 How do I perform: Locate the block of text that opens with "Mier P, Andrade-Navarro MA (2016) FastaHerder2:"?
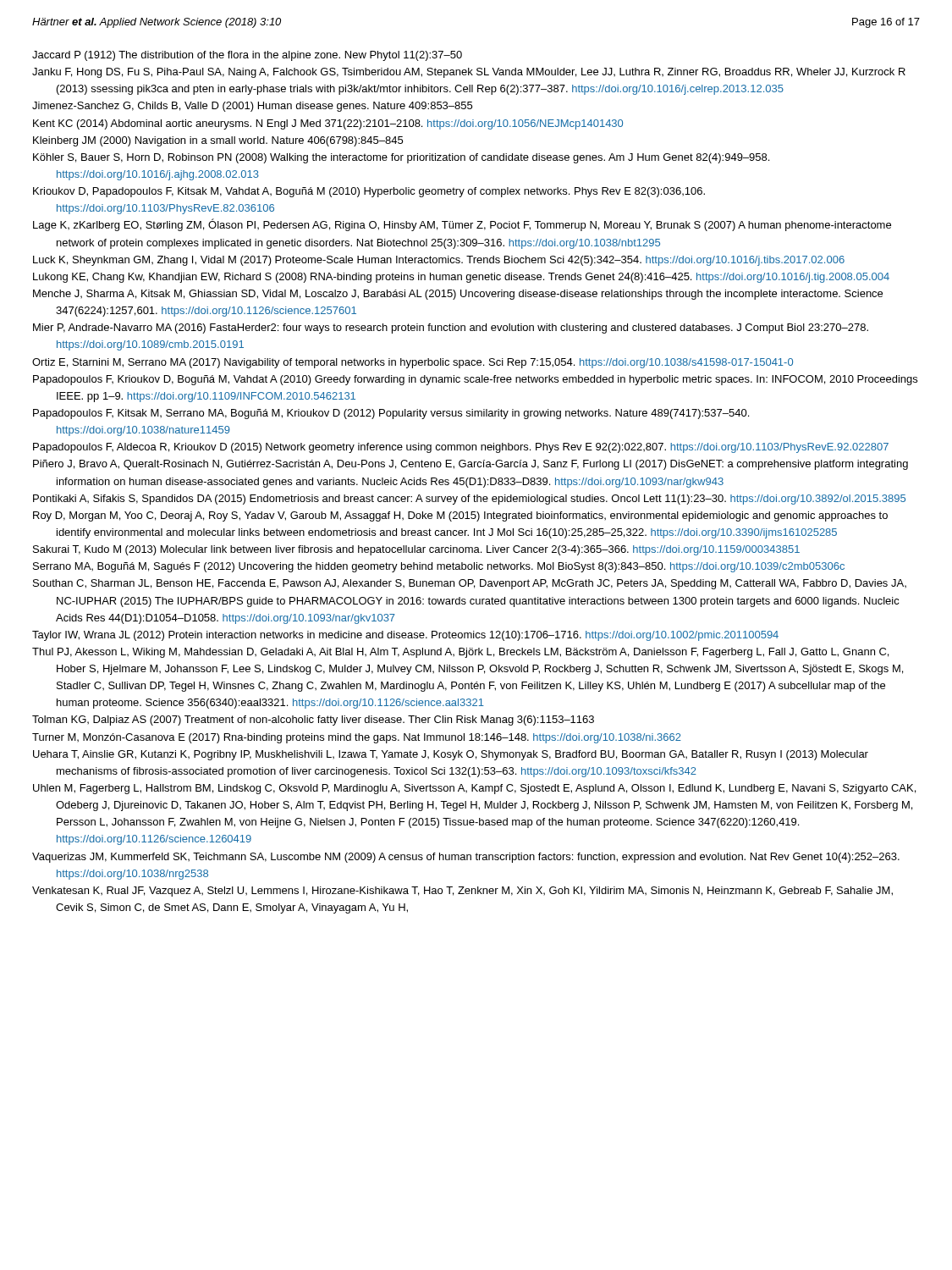point(451,336)
